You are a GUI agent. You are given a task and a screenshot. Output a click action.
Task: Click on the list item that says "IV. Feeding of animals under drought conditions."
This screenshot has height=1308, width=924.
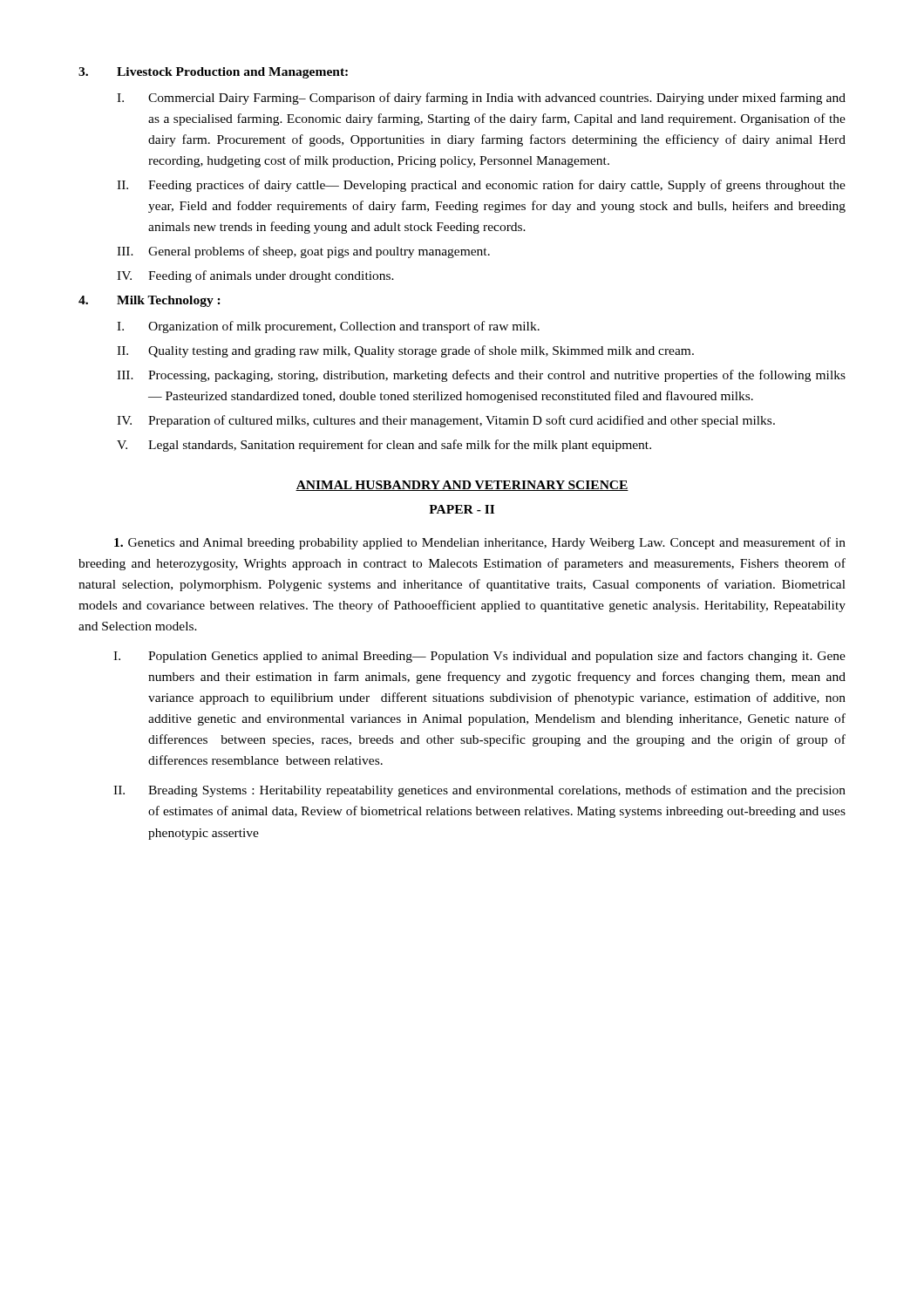[x=255, y=276]
